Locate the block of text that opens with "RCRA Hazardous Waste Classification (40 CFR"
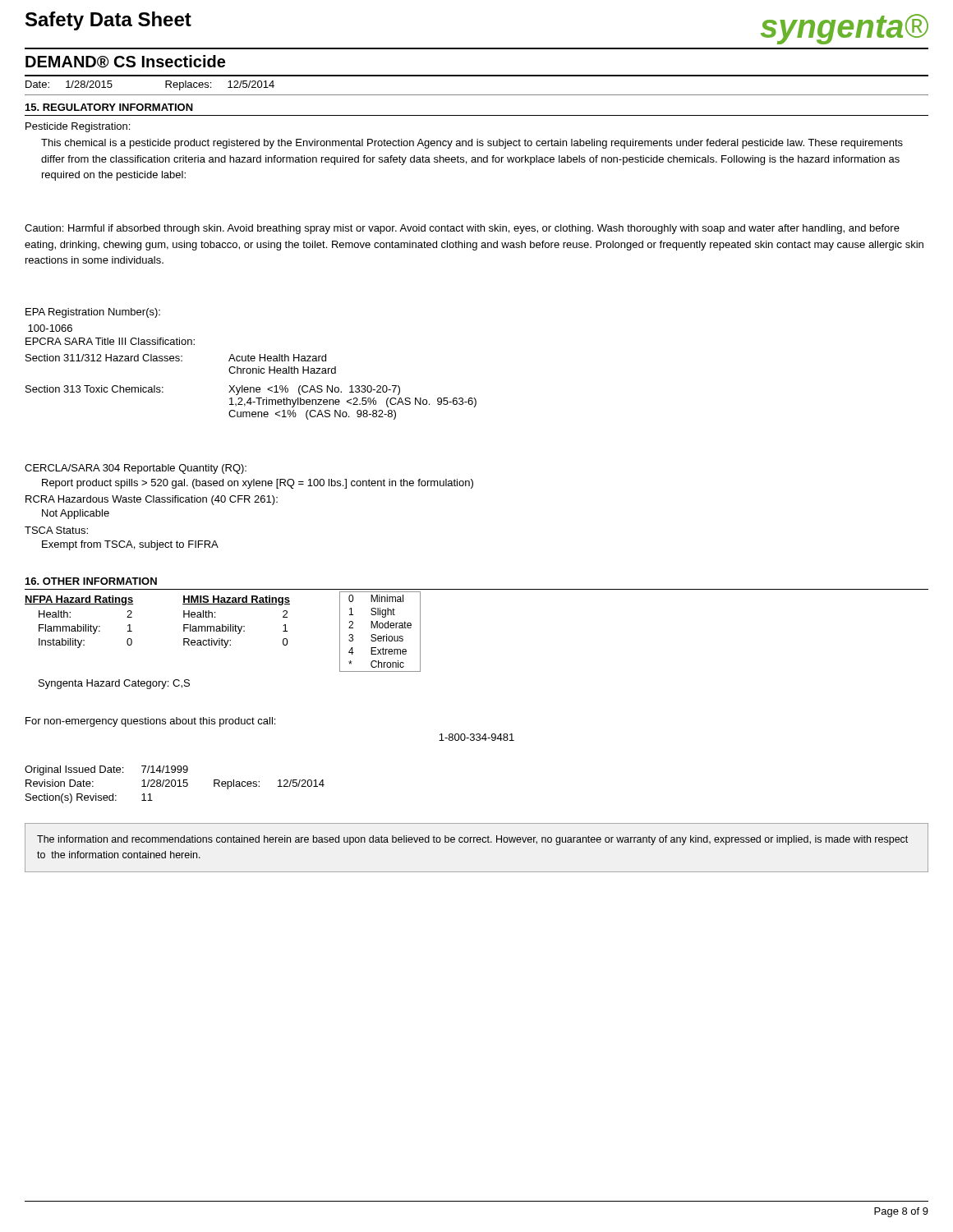The image size is (953, 1232). [151, 499]
